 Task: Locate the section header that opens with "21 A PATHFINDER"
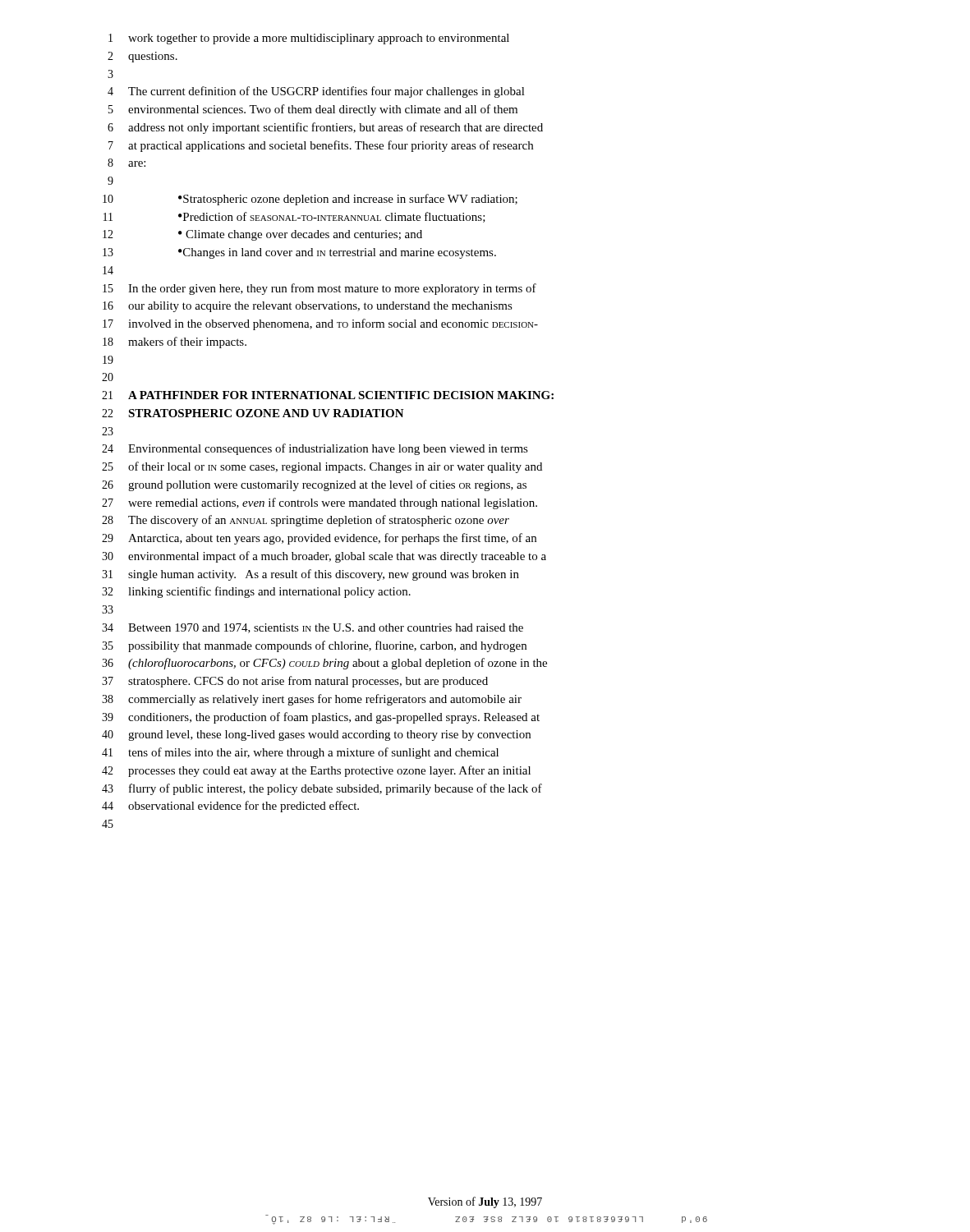[x=480, y=405]
